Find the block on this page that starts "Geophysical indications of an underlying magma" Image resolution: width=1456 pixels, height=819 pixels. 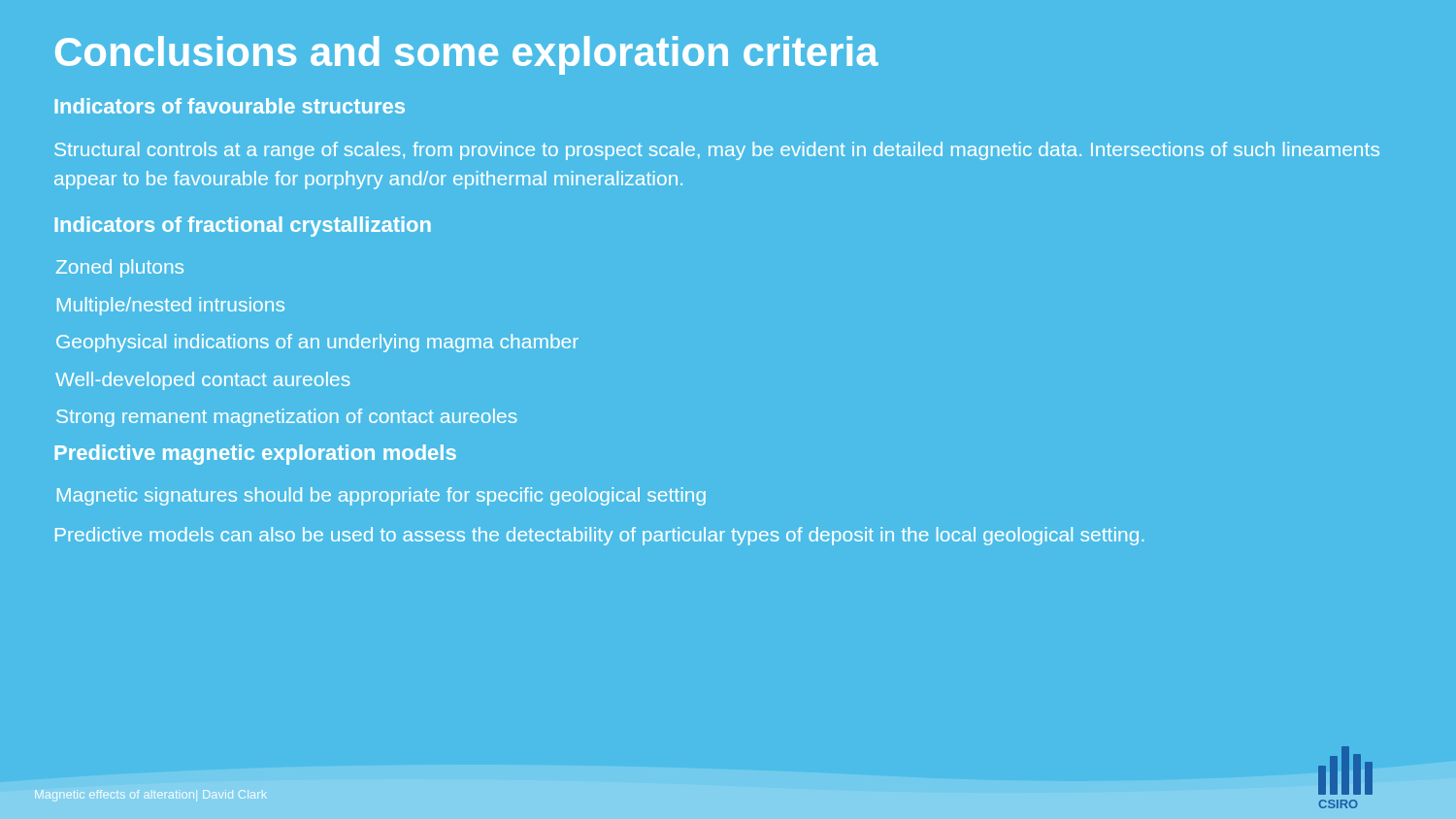coord(317,341)
